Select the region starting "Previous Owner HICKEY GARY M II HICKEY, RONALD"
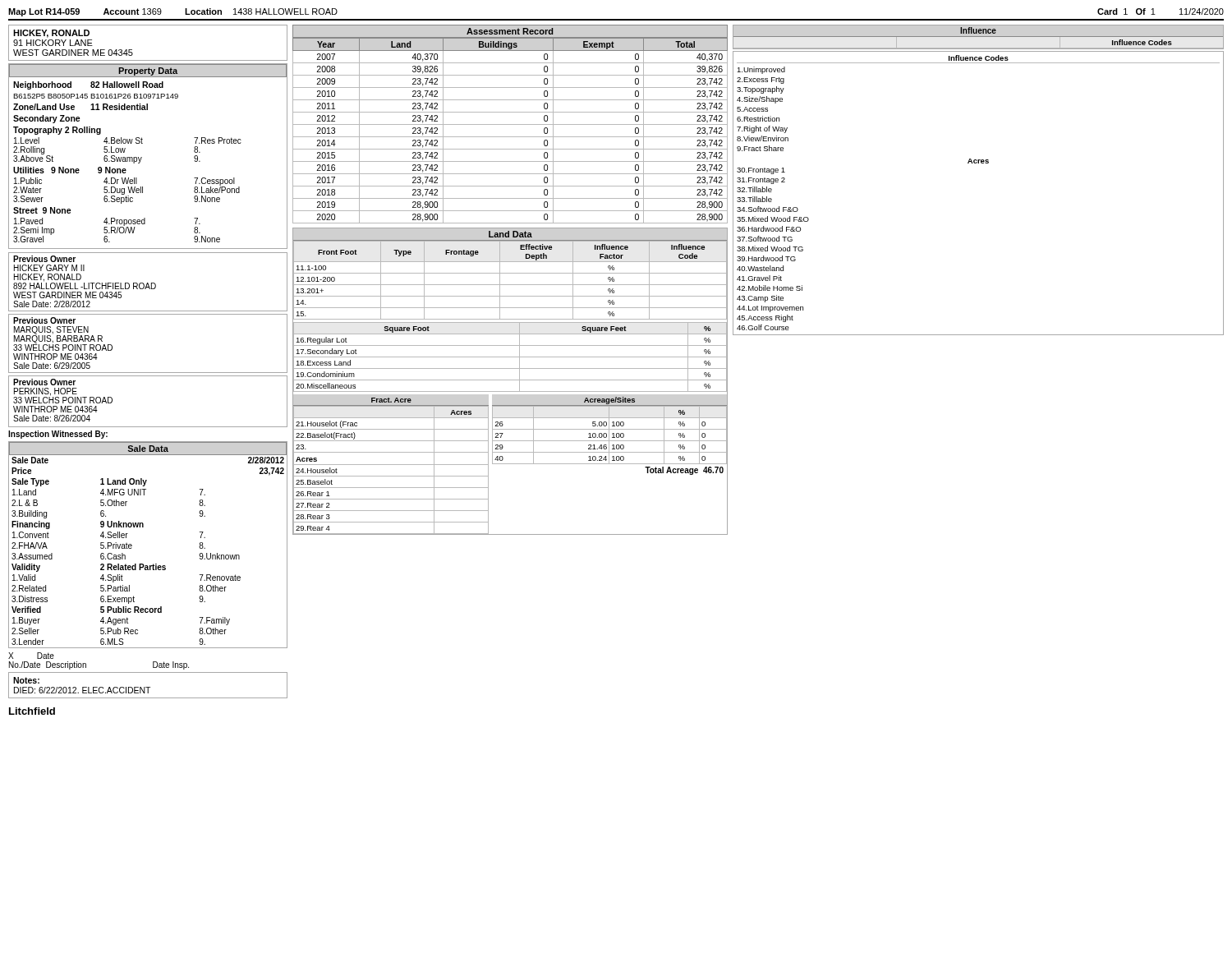Screen dimensions: 953x1232 click(x=148, y=282)
